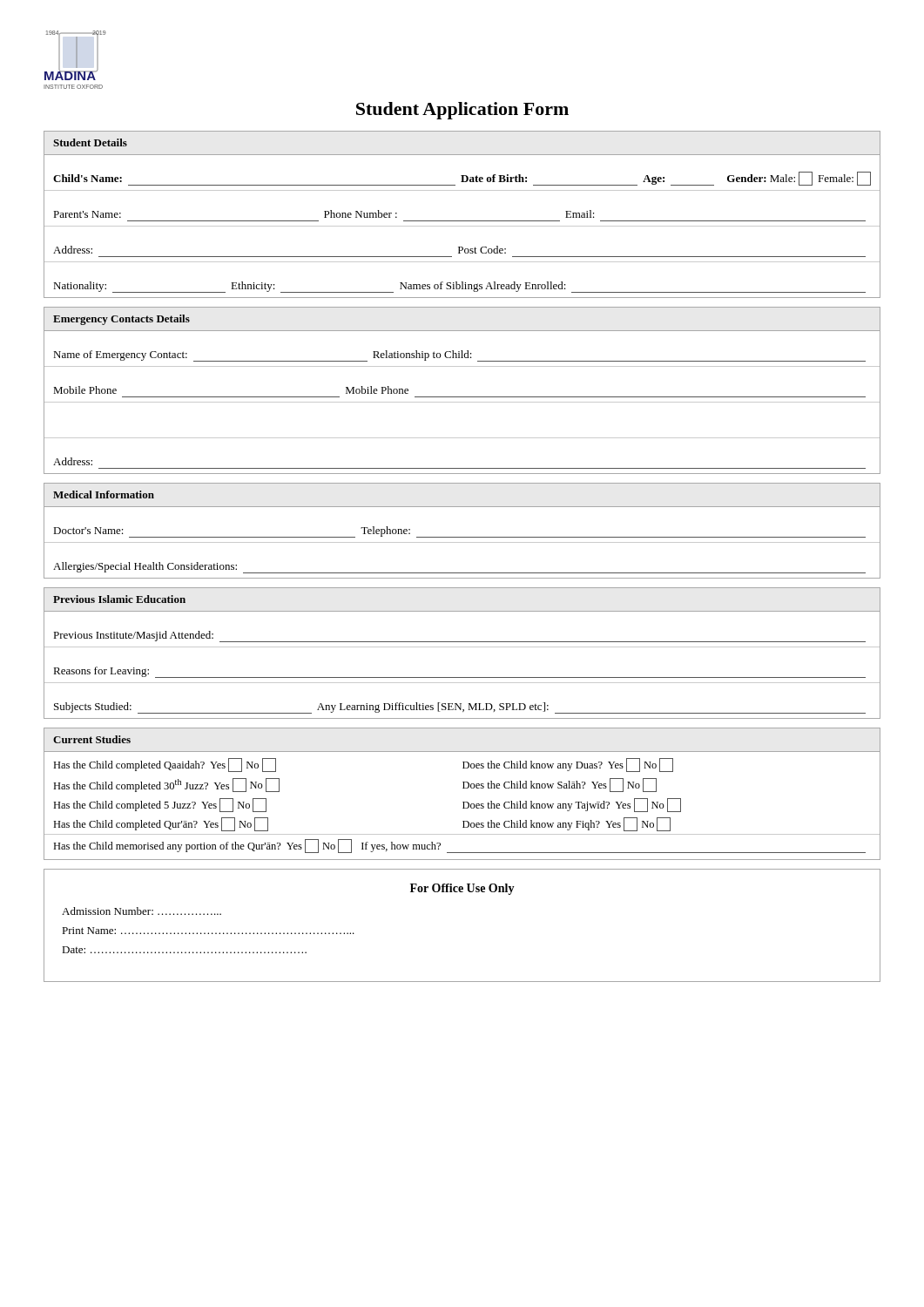This screenshot has width=924, height=1307.
Task: Find "Print Name: ……………………………………………………..." on this page
Action: click(208, 930)
